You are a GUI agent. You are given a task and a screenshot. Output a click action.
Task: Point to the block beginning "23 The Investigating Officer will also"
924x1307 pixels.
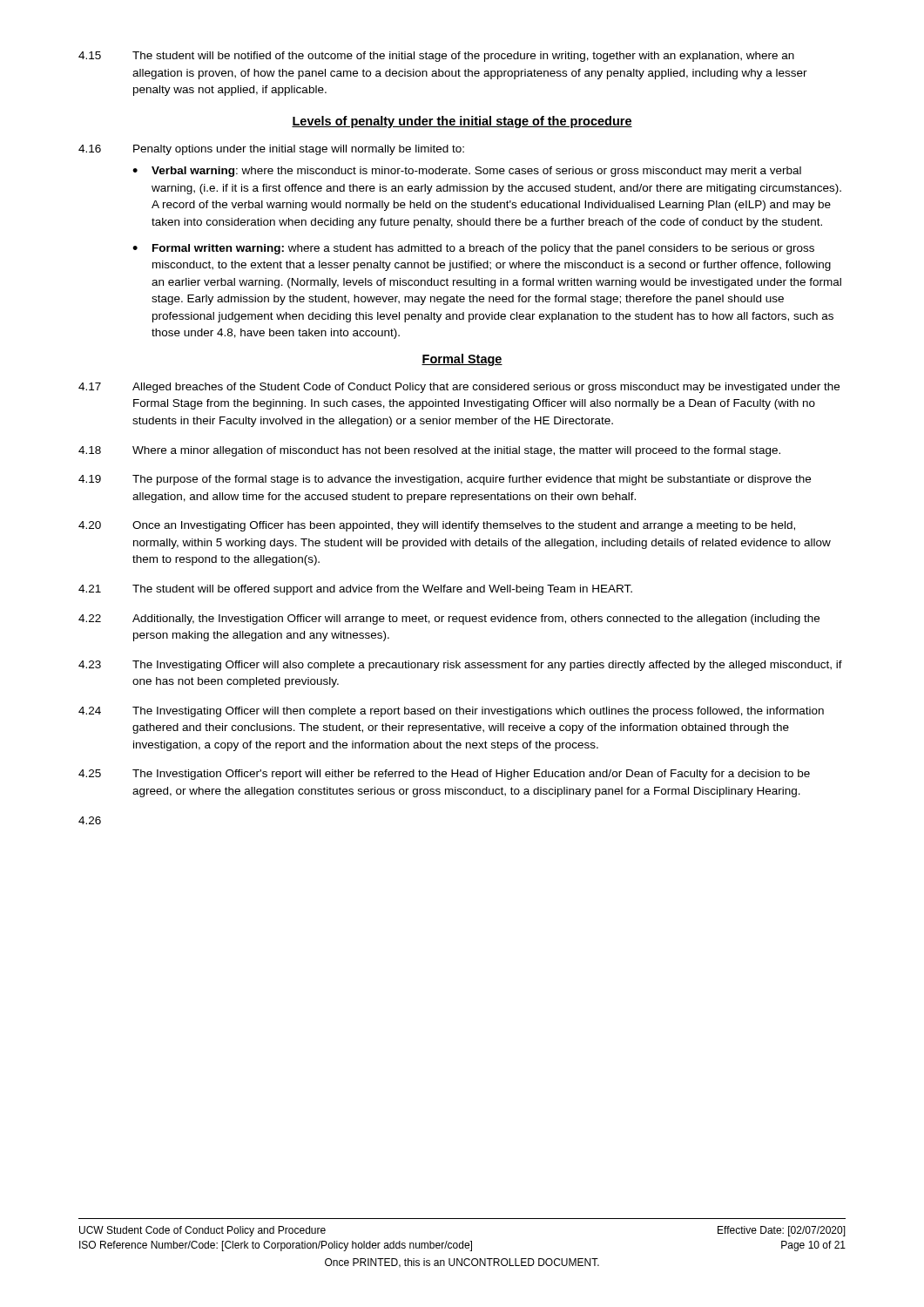pyautogui.click(x=462, y=673)
